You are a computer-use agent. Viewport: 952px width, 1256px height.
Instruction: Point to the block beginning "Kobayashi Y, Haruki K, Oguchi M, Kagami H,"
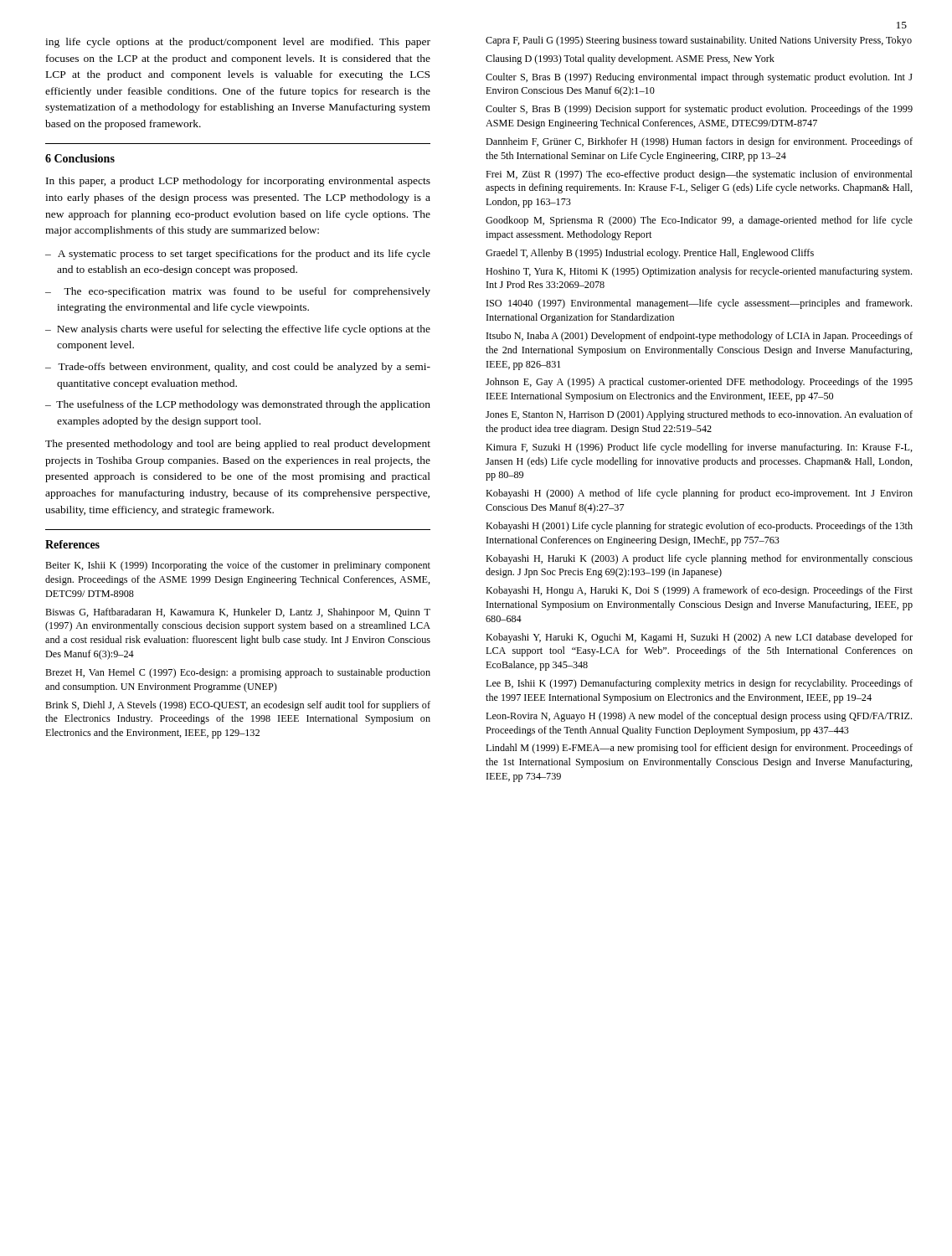pos(699,651)
